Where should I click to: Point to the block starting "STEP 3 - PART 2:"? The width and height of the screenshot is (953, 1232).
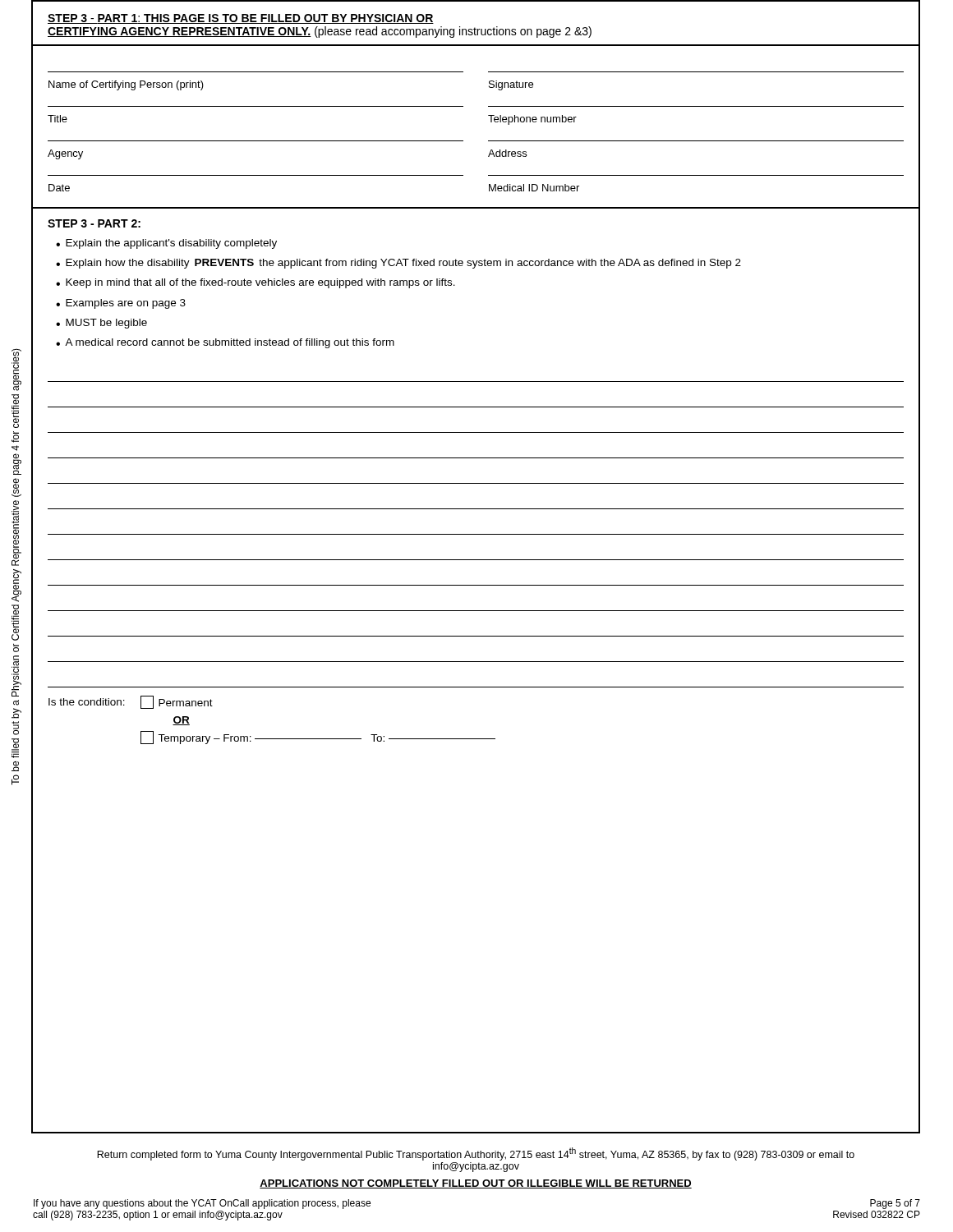94,223
